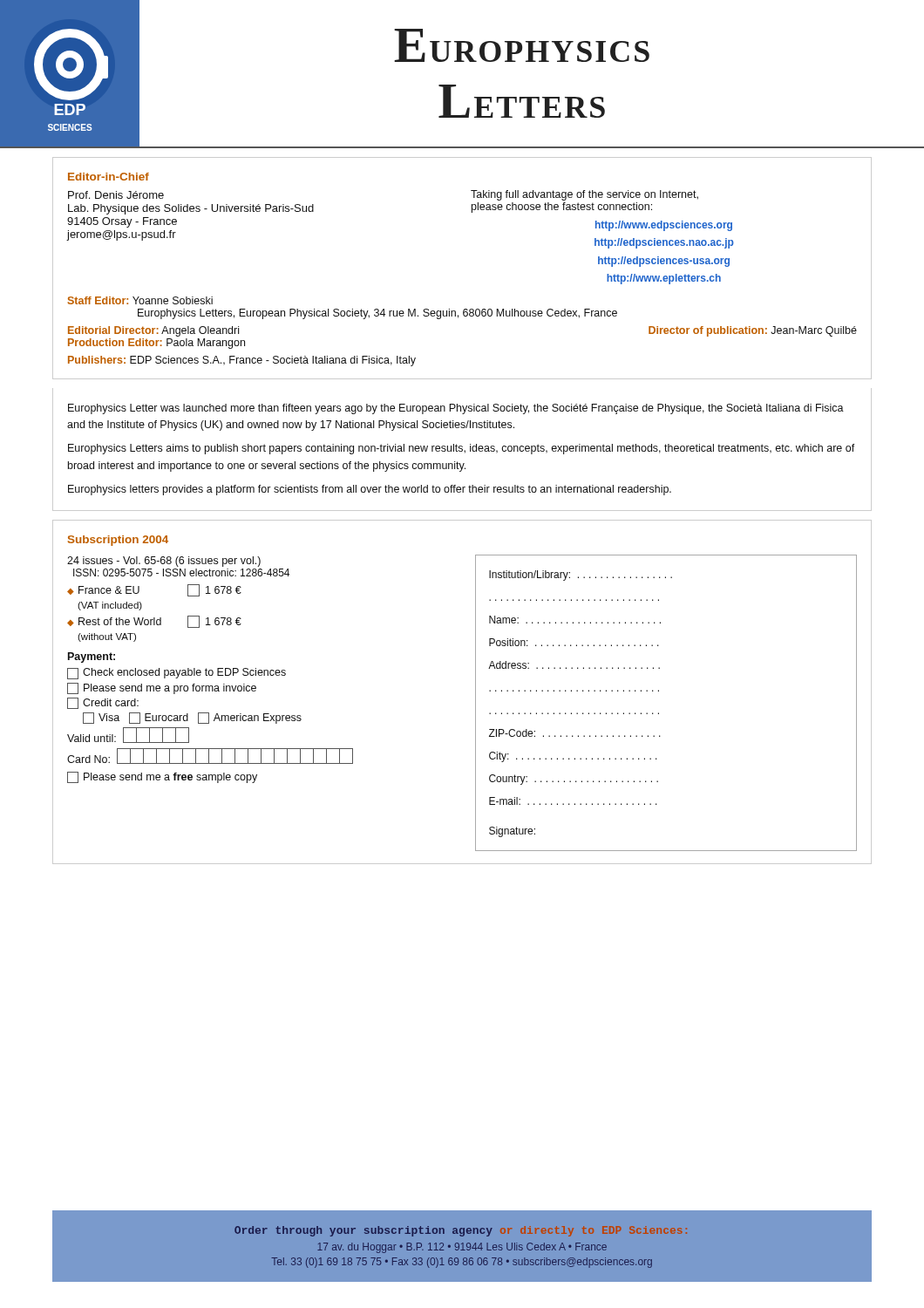Image resolution: width=924 pixels, height=1308 pixels.
Task: Locate the text "ISSN: 0295-5075 - ISSN electronic: 1286-4854"
Action: [181, 573]
